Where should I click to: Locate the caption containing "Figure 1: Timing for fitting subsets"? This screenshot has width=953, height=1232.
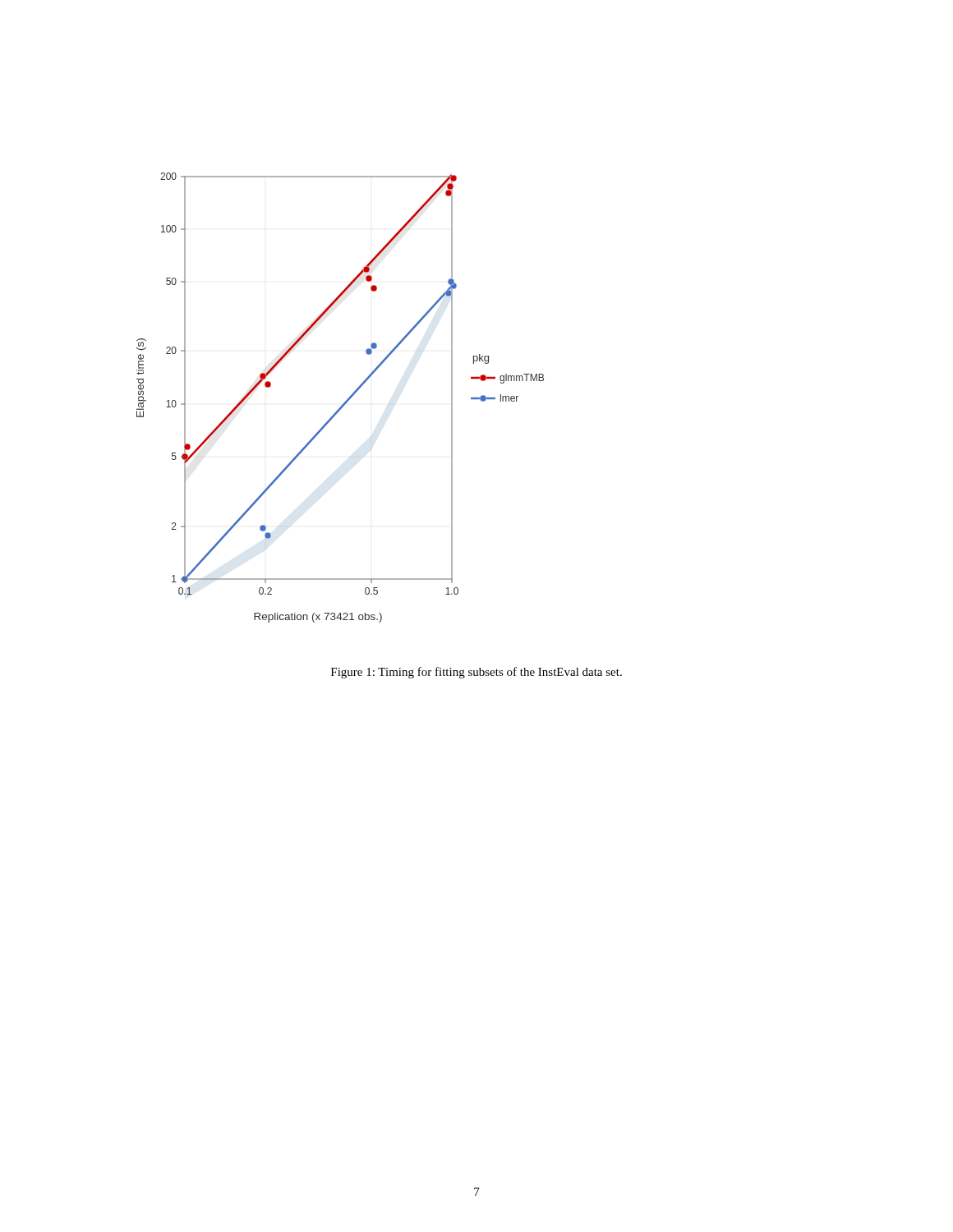pos(476,672)
